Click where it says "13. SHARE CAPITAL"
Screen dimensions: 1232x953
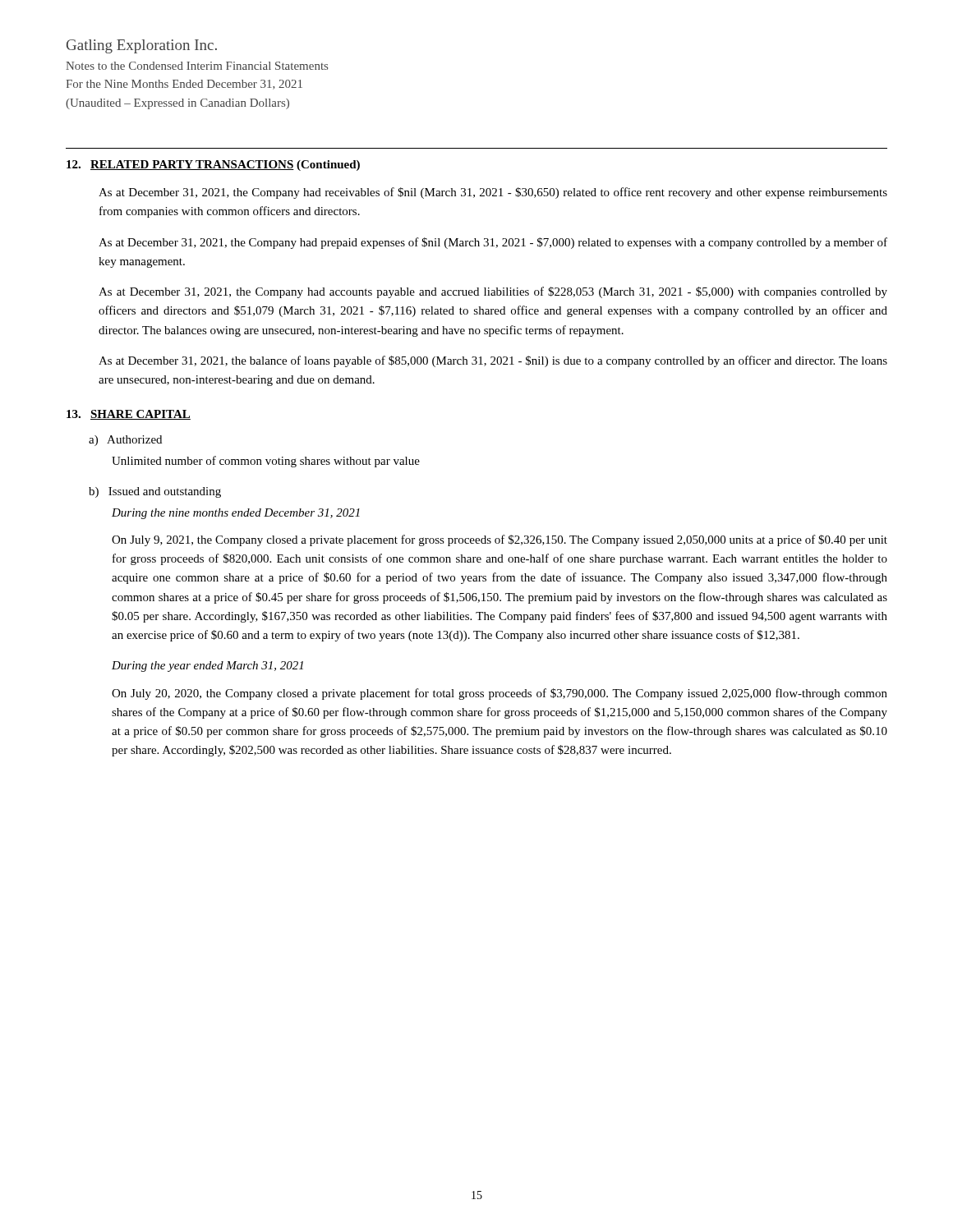pos(128,414)
